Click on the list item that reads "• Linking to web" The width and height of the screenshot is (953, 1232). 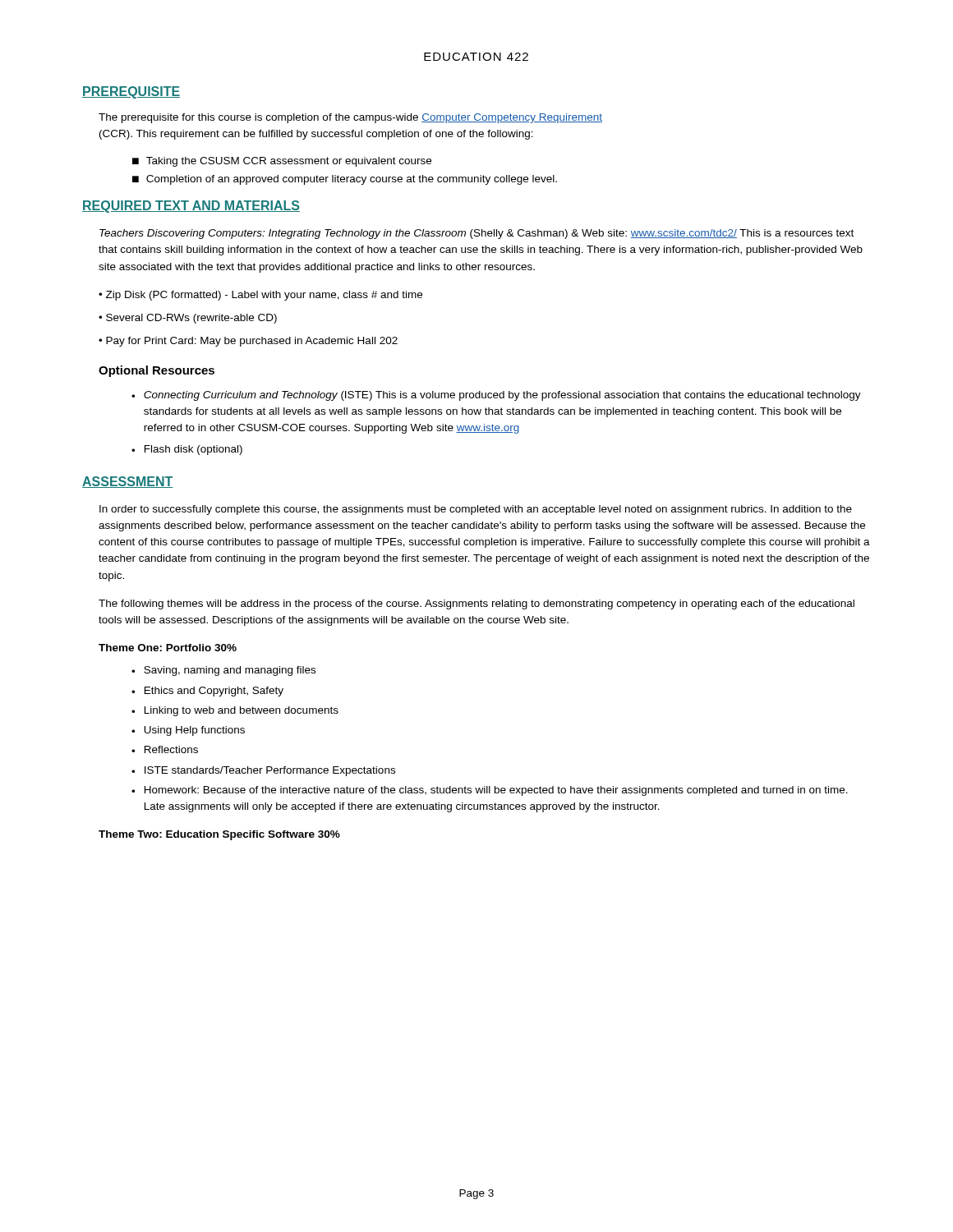pyautogui.click(x=235, y=711)
